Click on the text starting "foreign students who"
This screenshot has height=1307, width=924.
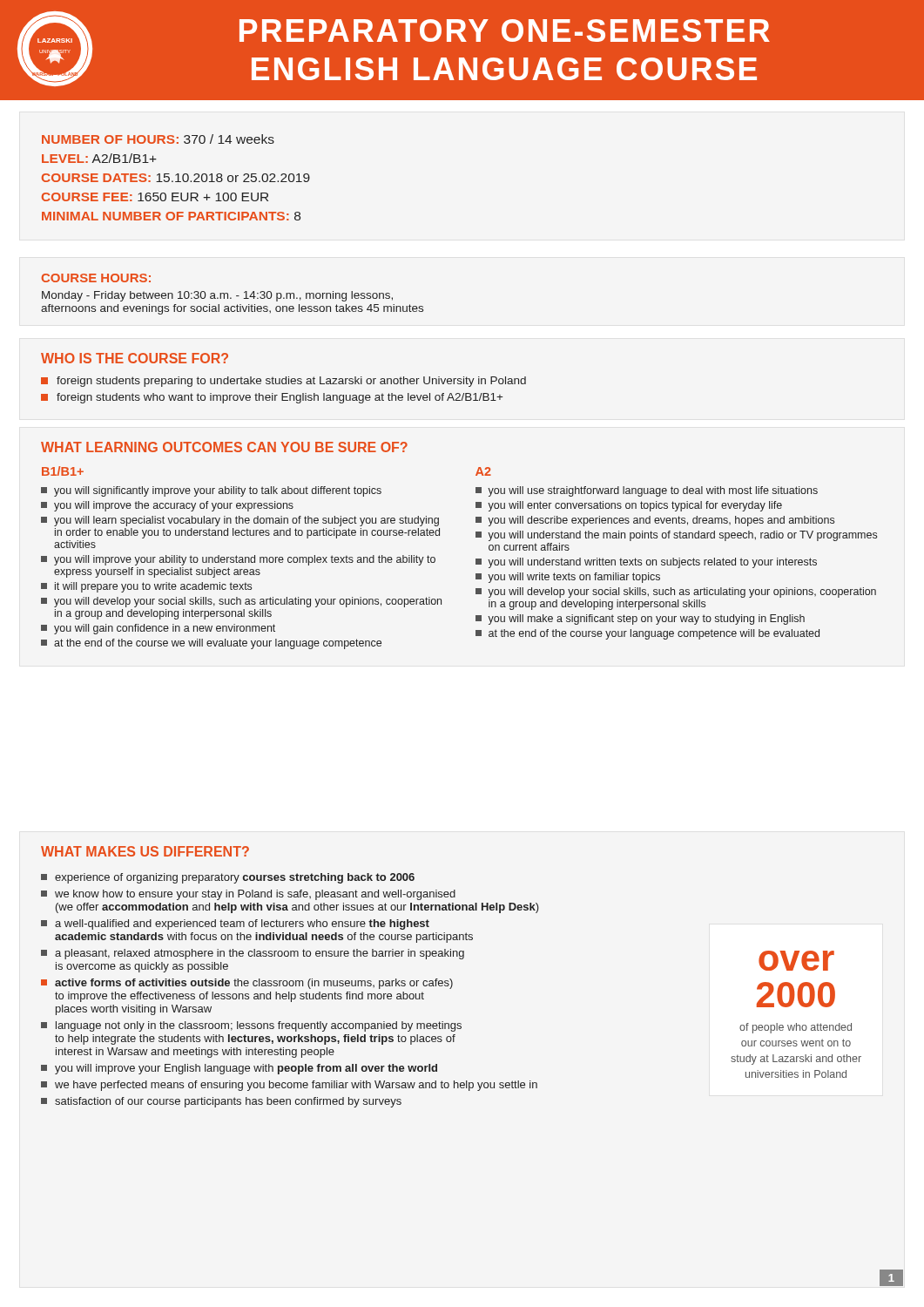pyautogui.click(x=272, y=397)
